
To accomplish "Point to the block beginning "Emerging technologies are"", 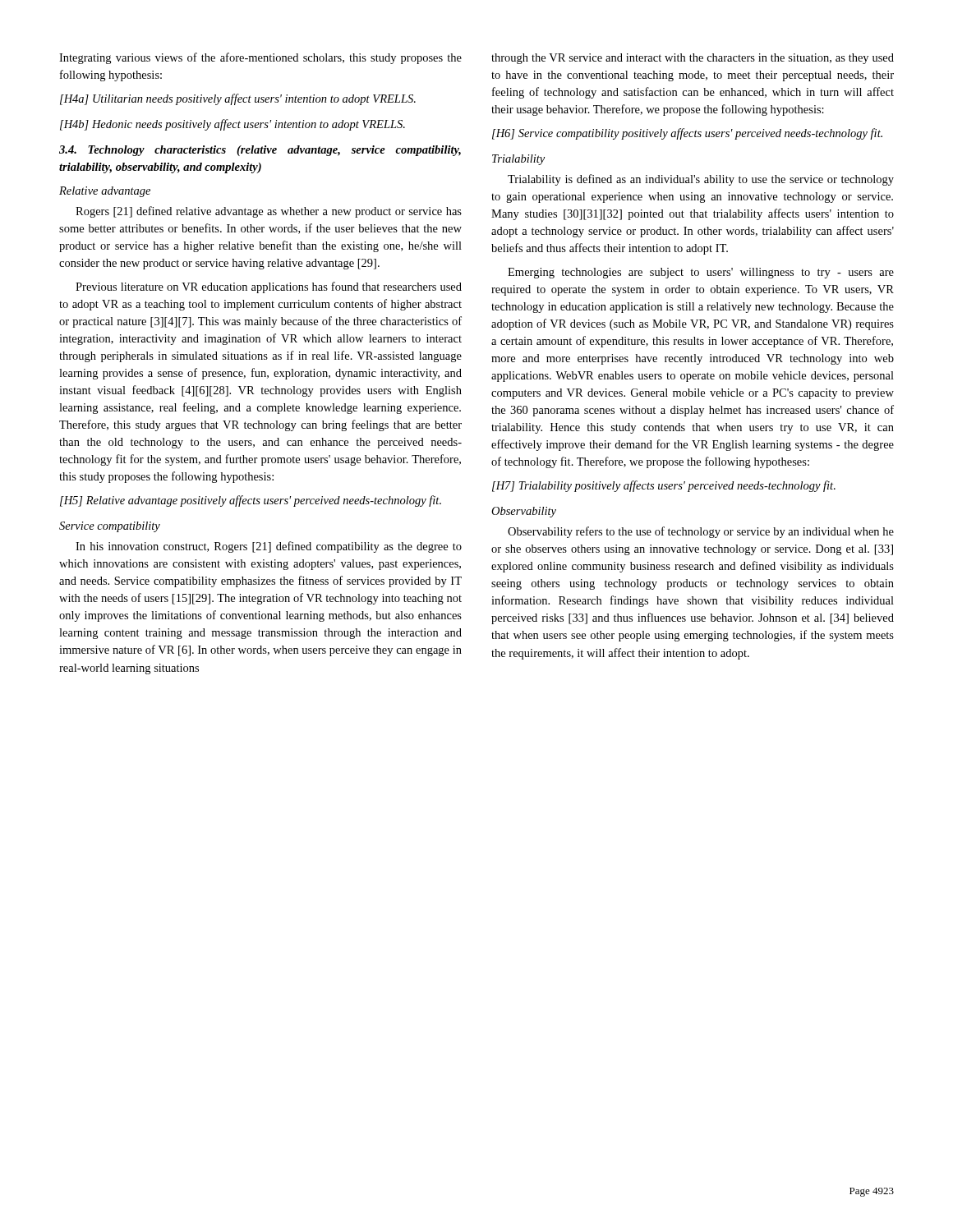I will 693,367.
